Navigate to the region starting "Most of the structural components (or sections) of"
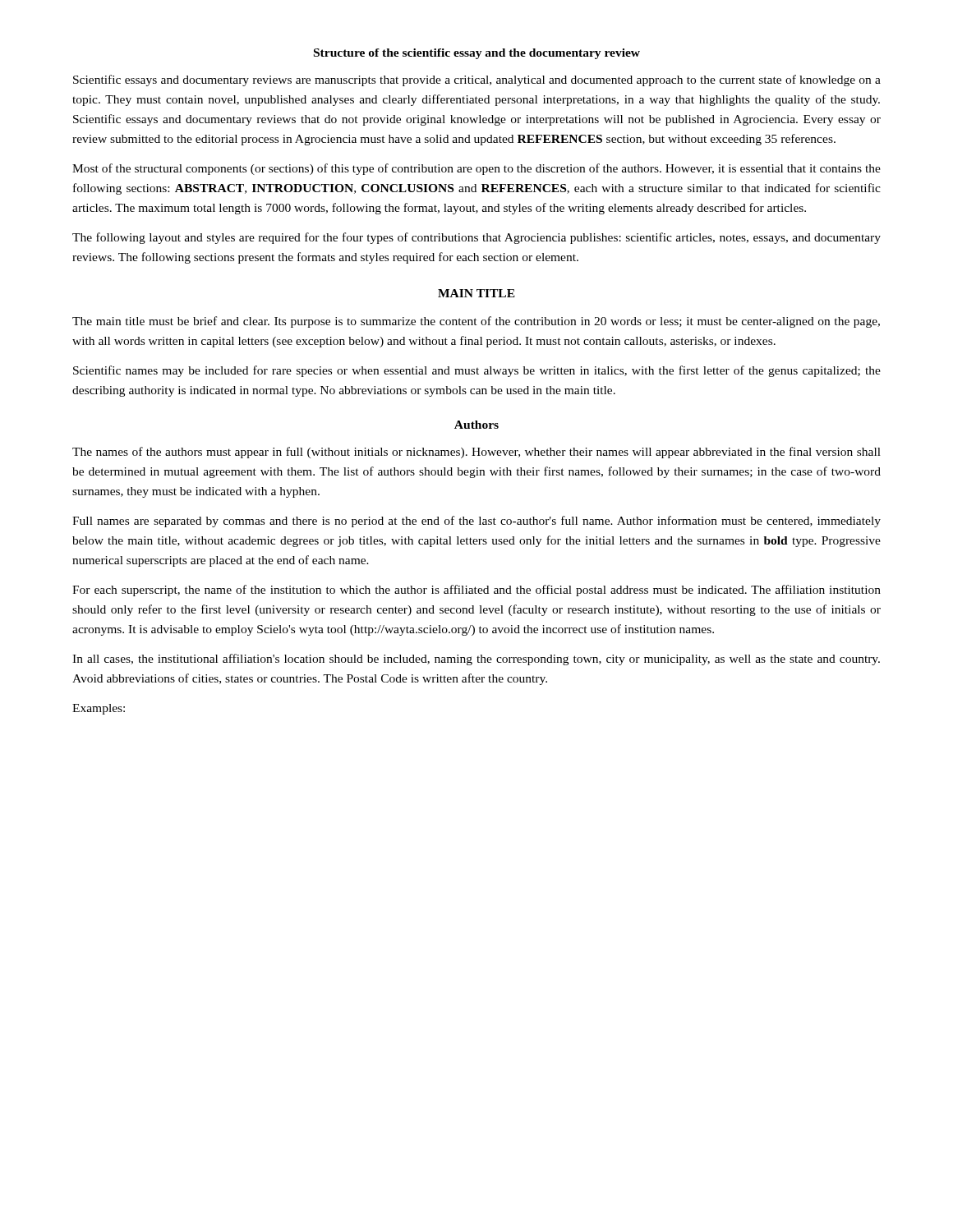This screenshot has width=953, height=1232. click(x=476, y=188)
